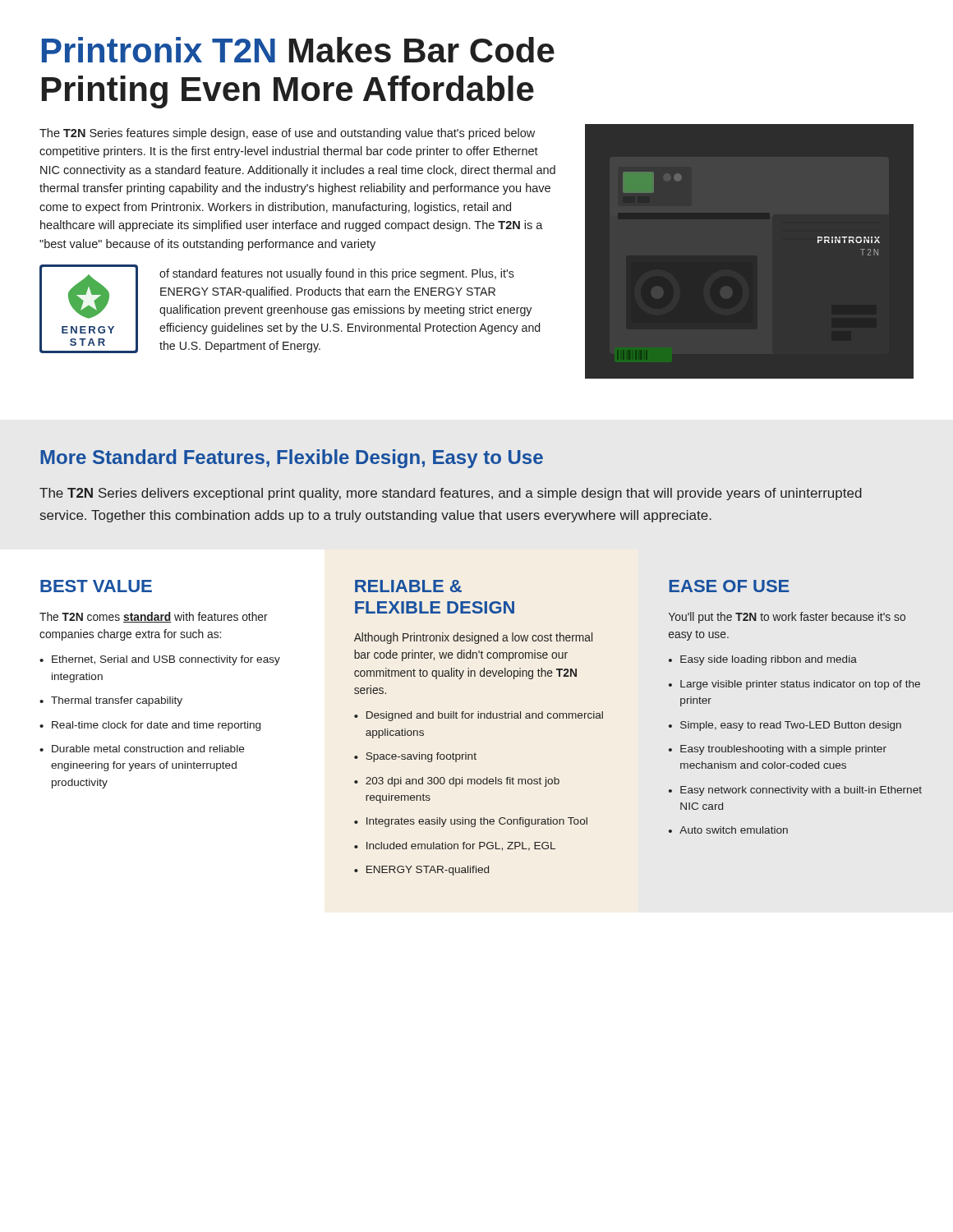Locate the list item with the text "ENERGY STAR-qualified"

pos(427,869)
